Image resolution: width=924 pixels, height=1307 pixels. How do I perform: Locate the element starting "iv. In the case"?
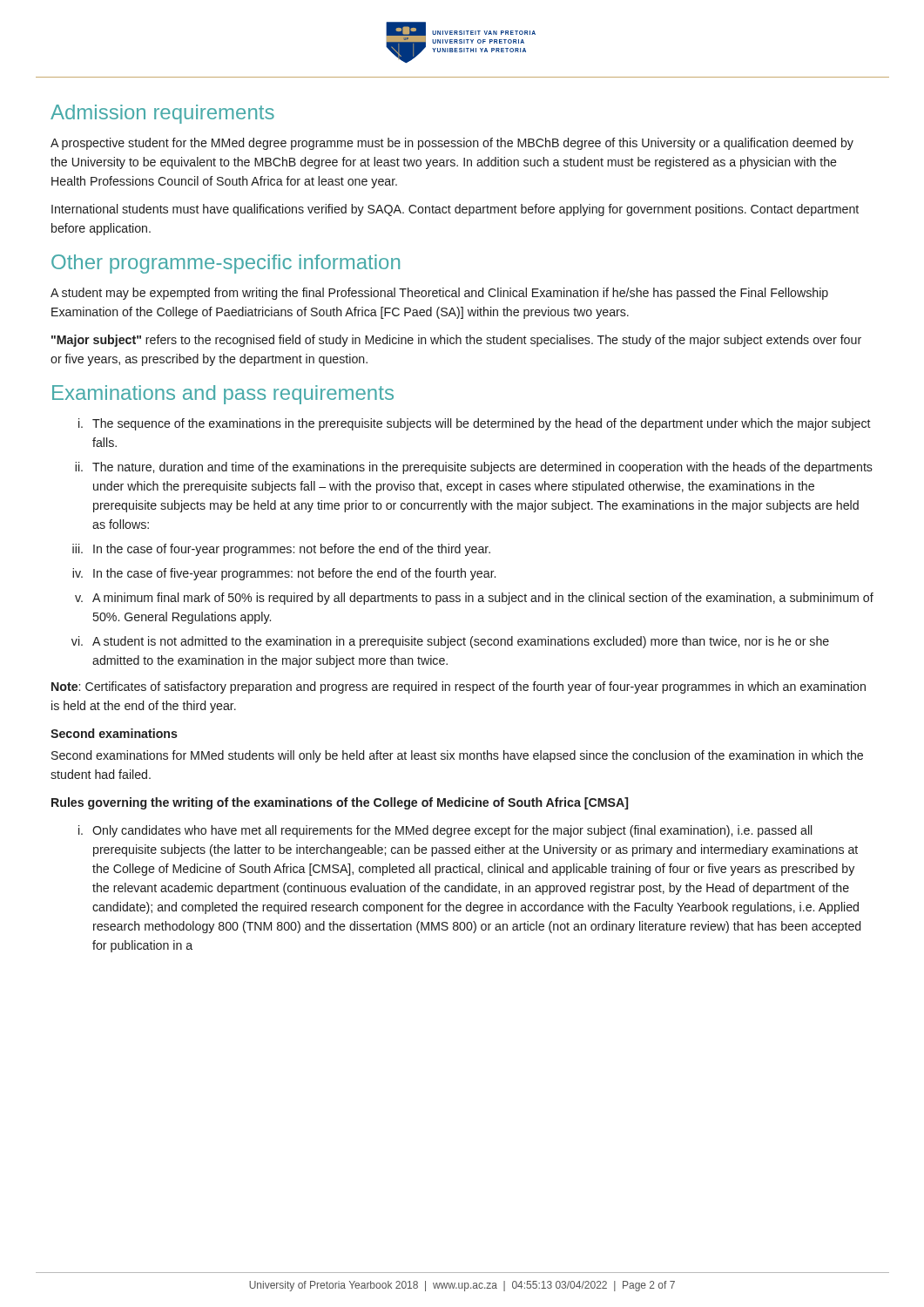coord(462,573)
